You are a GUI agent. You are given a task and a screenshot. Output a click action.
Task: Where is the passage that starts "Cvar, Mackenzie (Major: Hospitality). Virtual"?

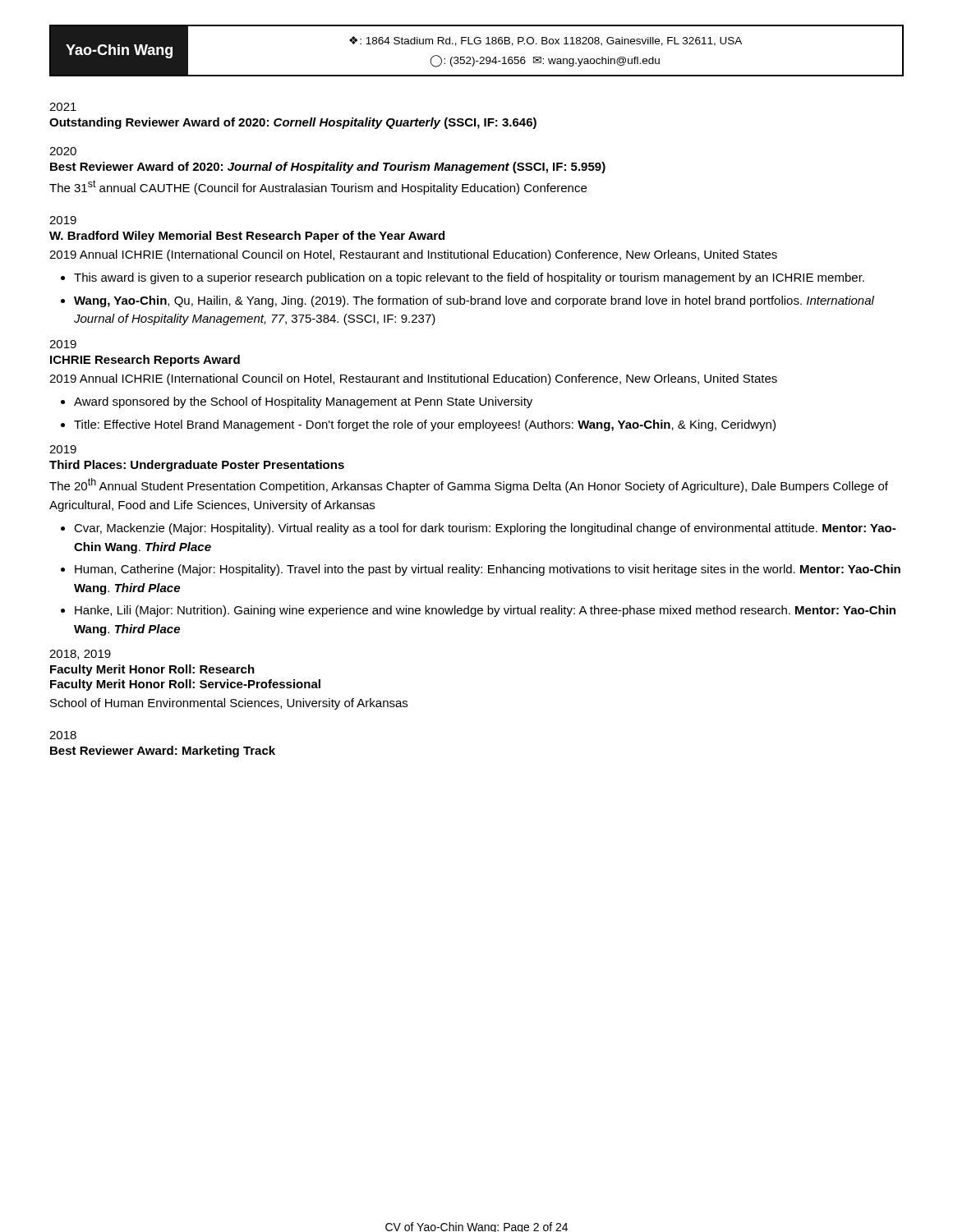point(485,537)
